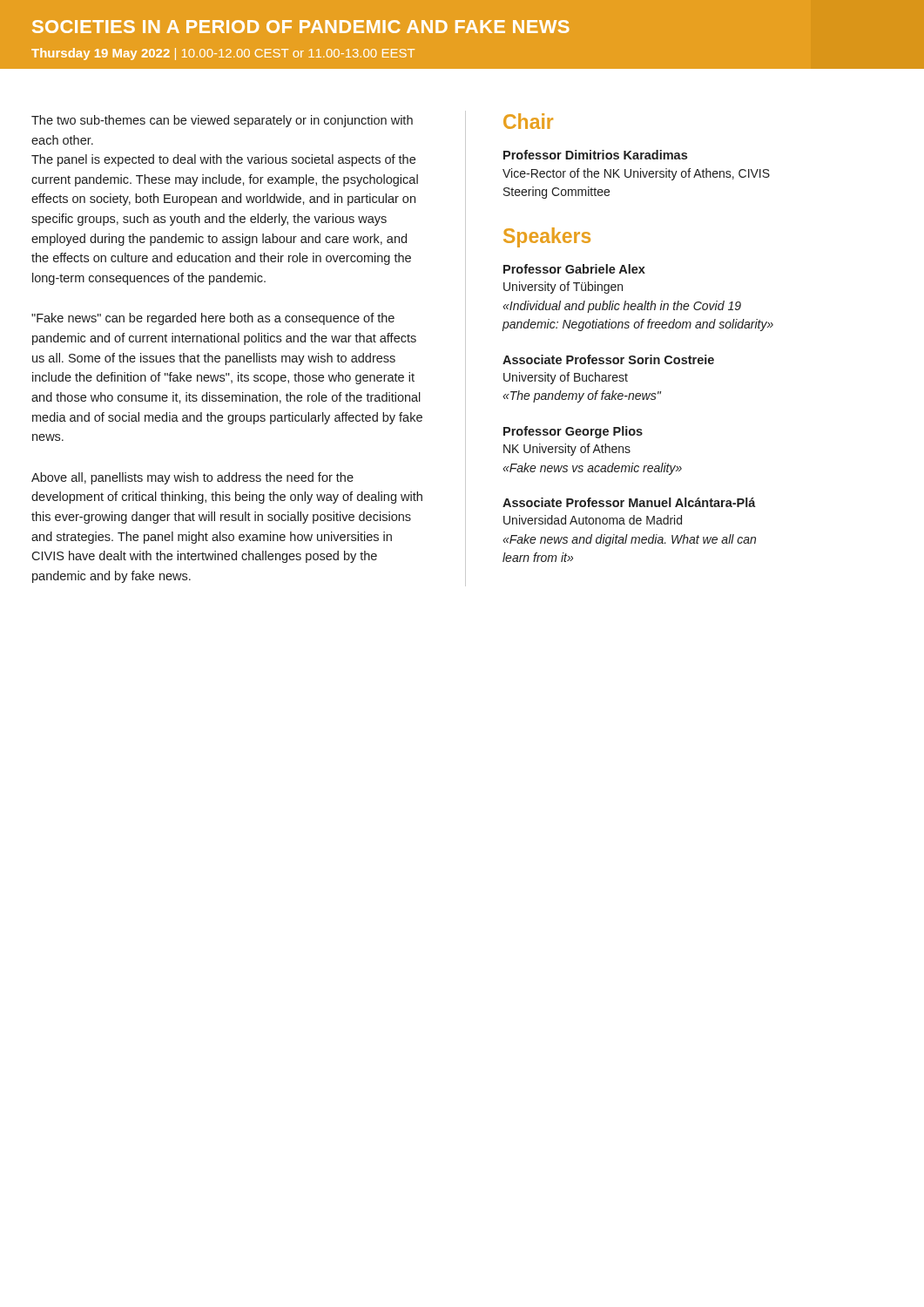Select the element starting "Professor Gabriele Alex"

point(638,298)
